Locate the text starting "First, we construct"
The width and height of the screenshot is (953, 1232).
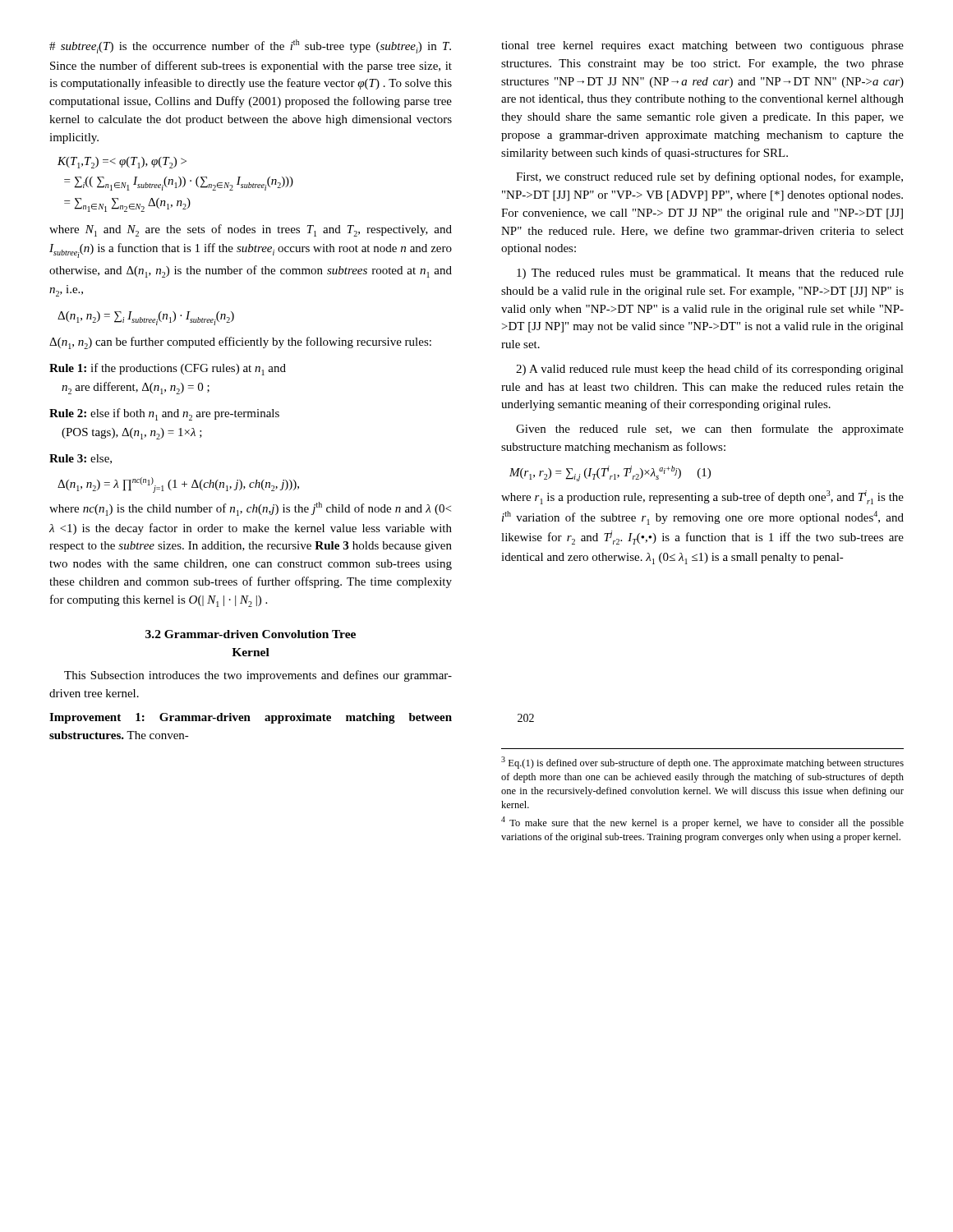click(x=702, y=213)
